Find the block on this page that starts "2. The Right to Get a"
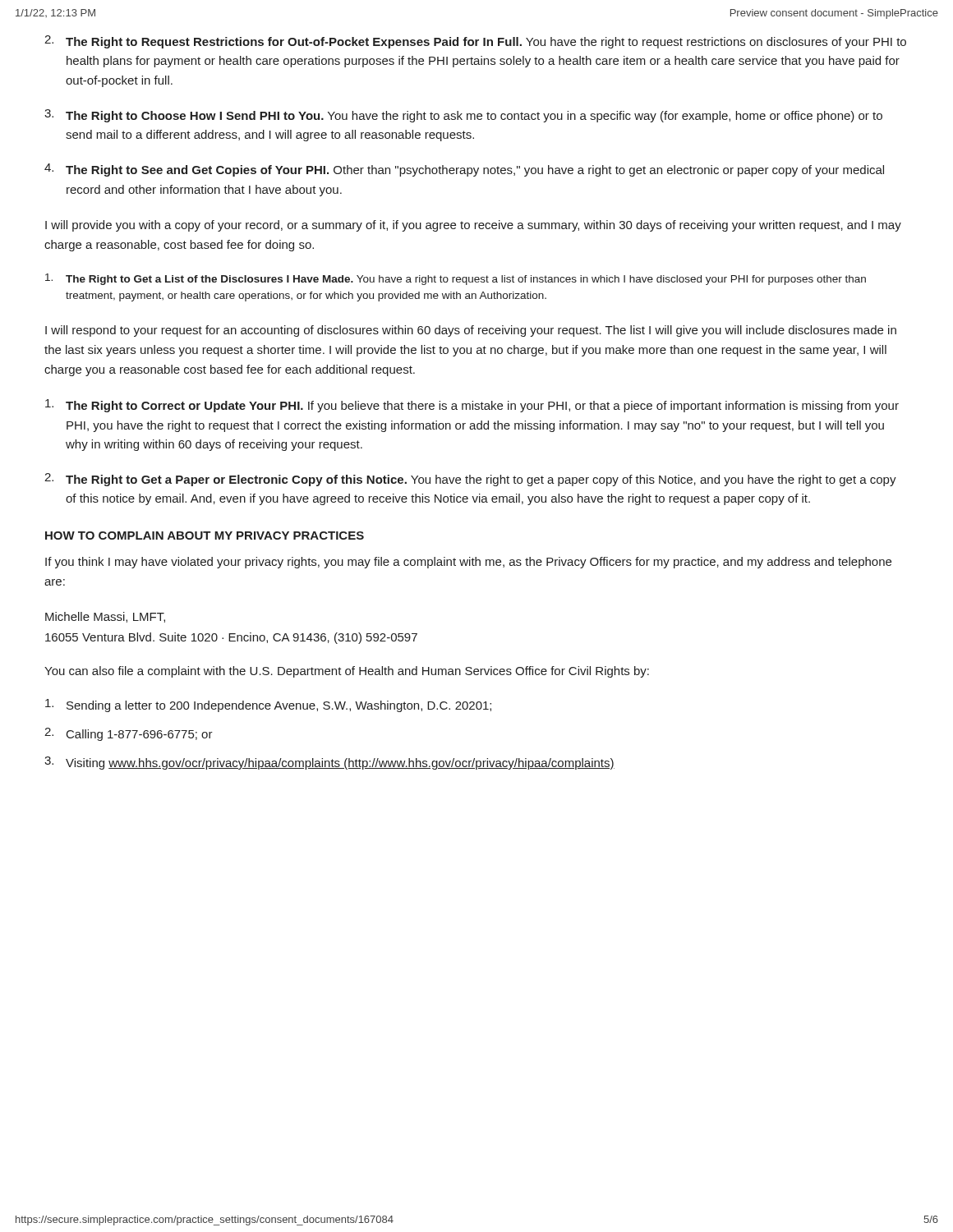Screen dimensions: 1232x953 point(476,489)
